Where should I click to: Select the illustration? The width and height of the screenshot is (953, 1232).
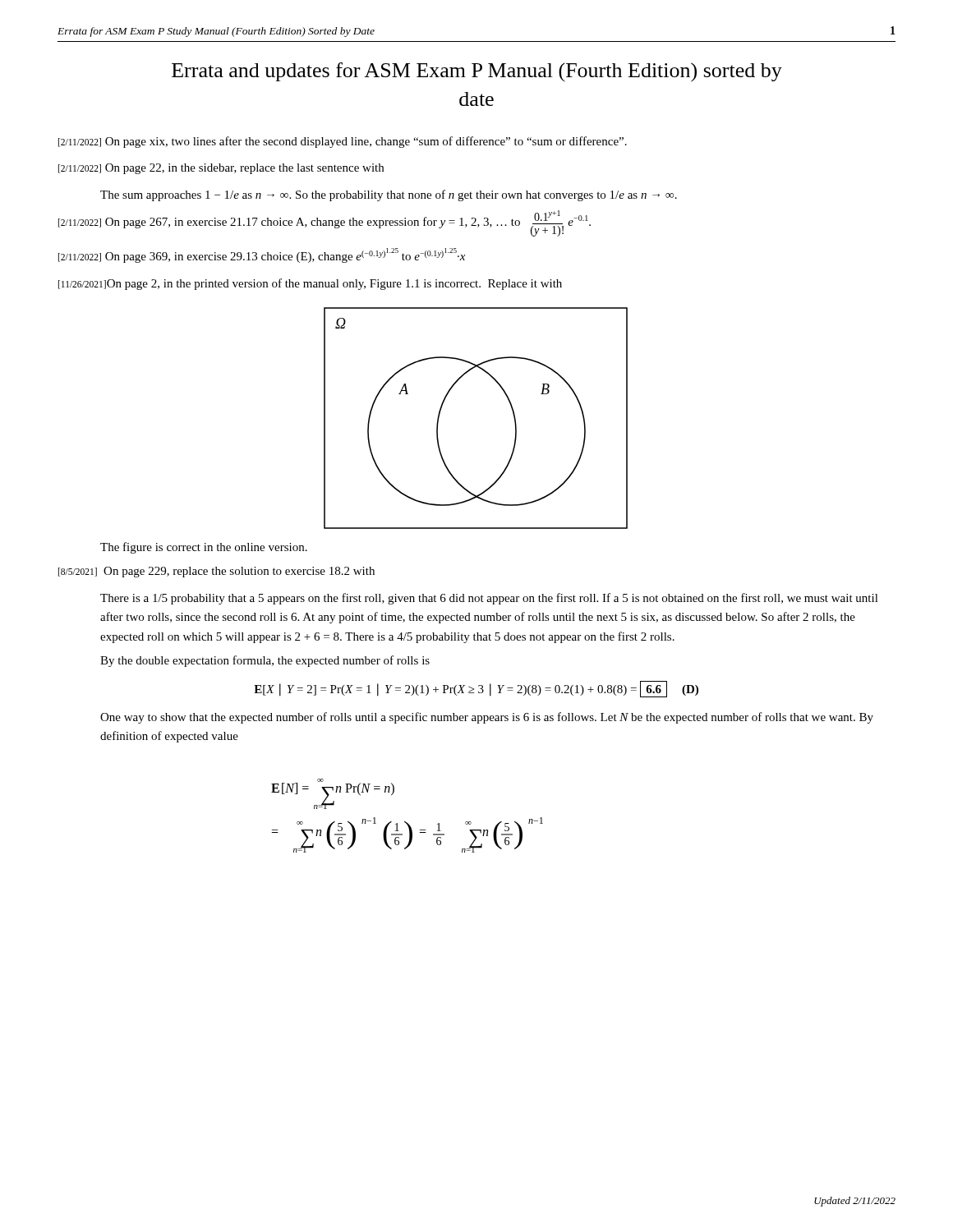(476, 419)
